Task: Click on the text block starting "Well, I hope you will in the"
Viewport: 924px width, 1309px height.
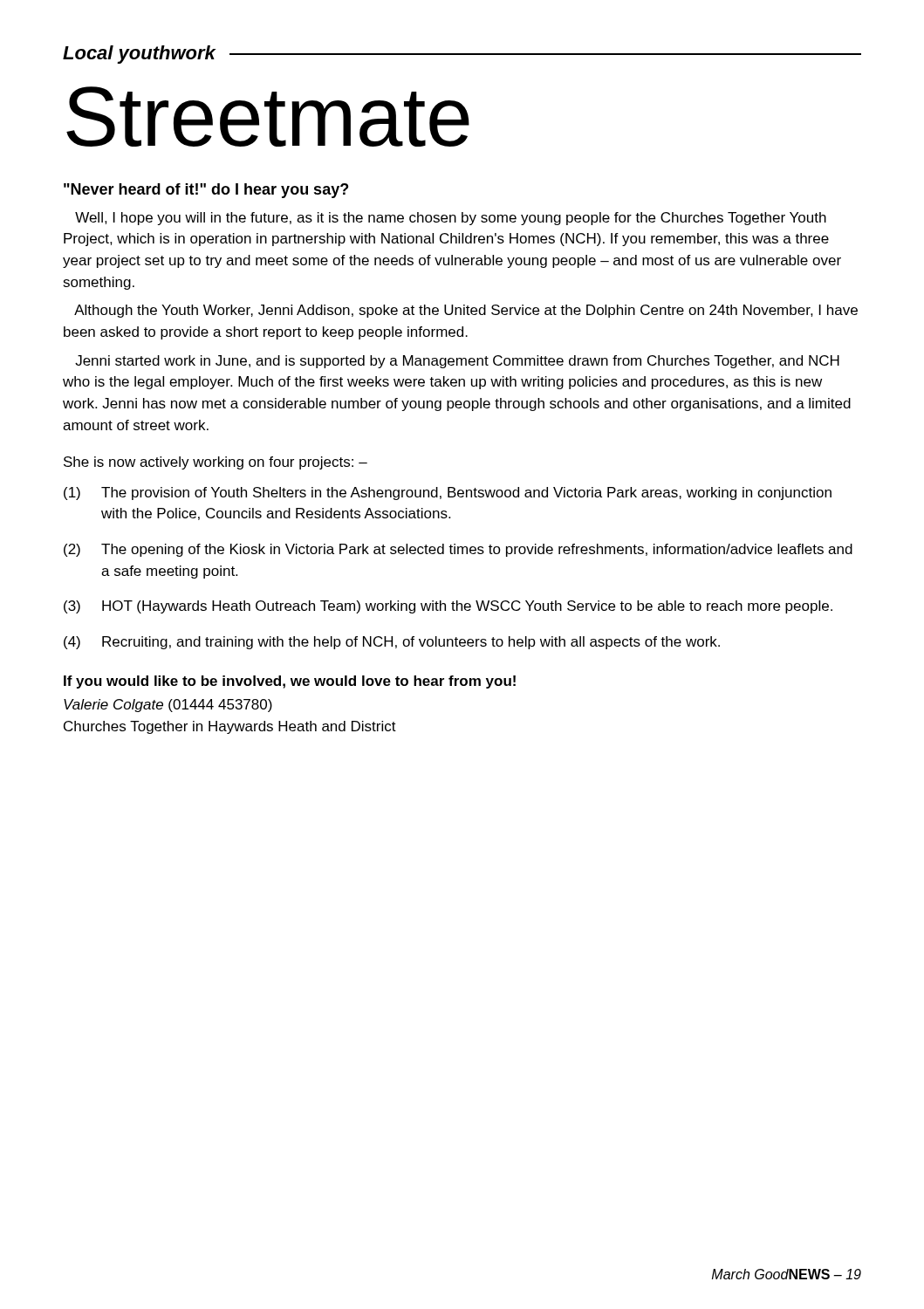Action: [462, 250]
